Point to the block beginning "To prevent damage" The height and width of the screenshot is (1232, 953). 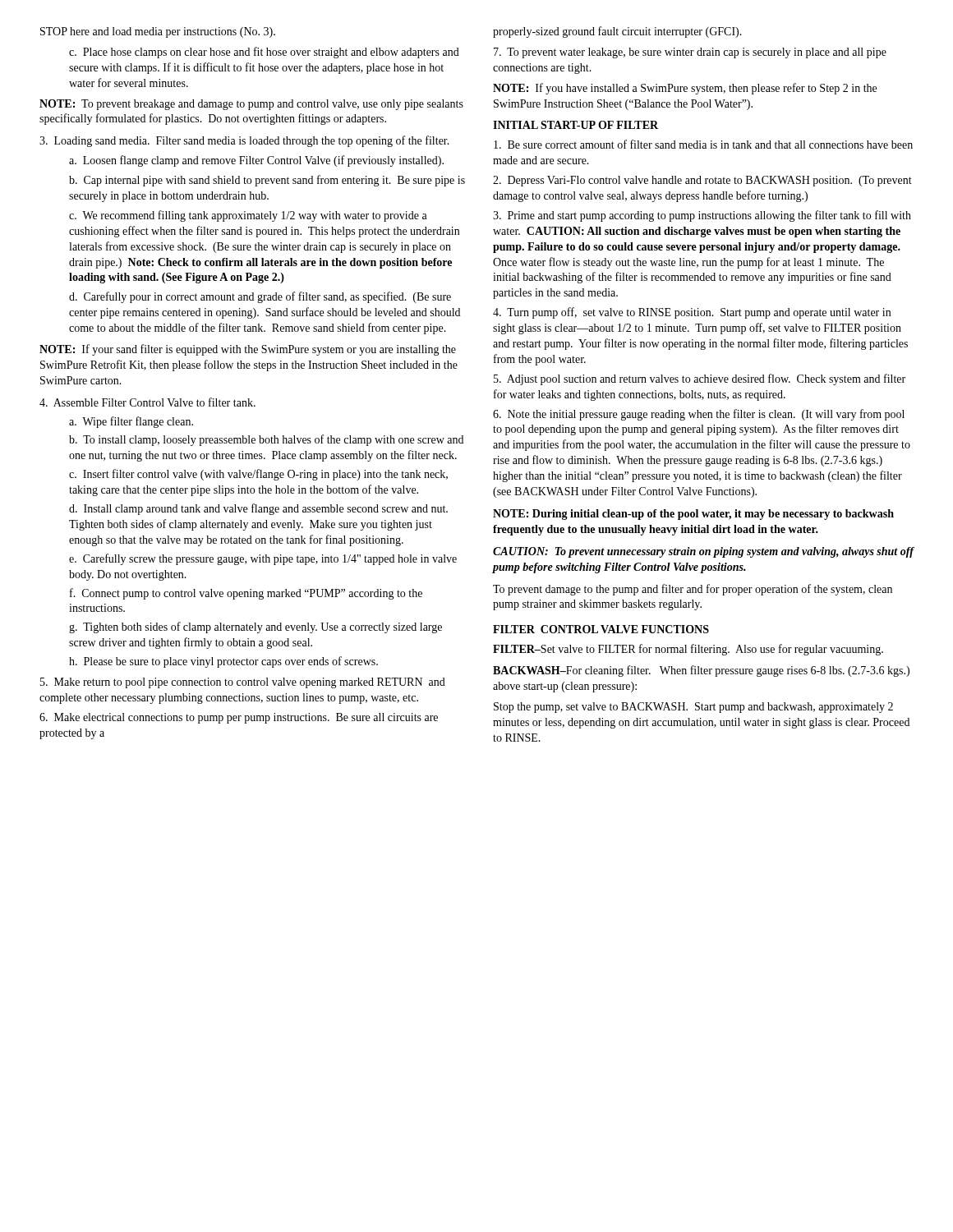[693, 597]
